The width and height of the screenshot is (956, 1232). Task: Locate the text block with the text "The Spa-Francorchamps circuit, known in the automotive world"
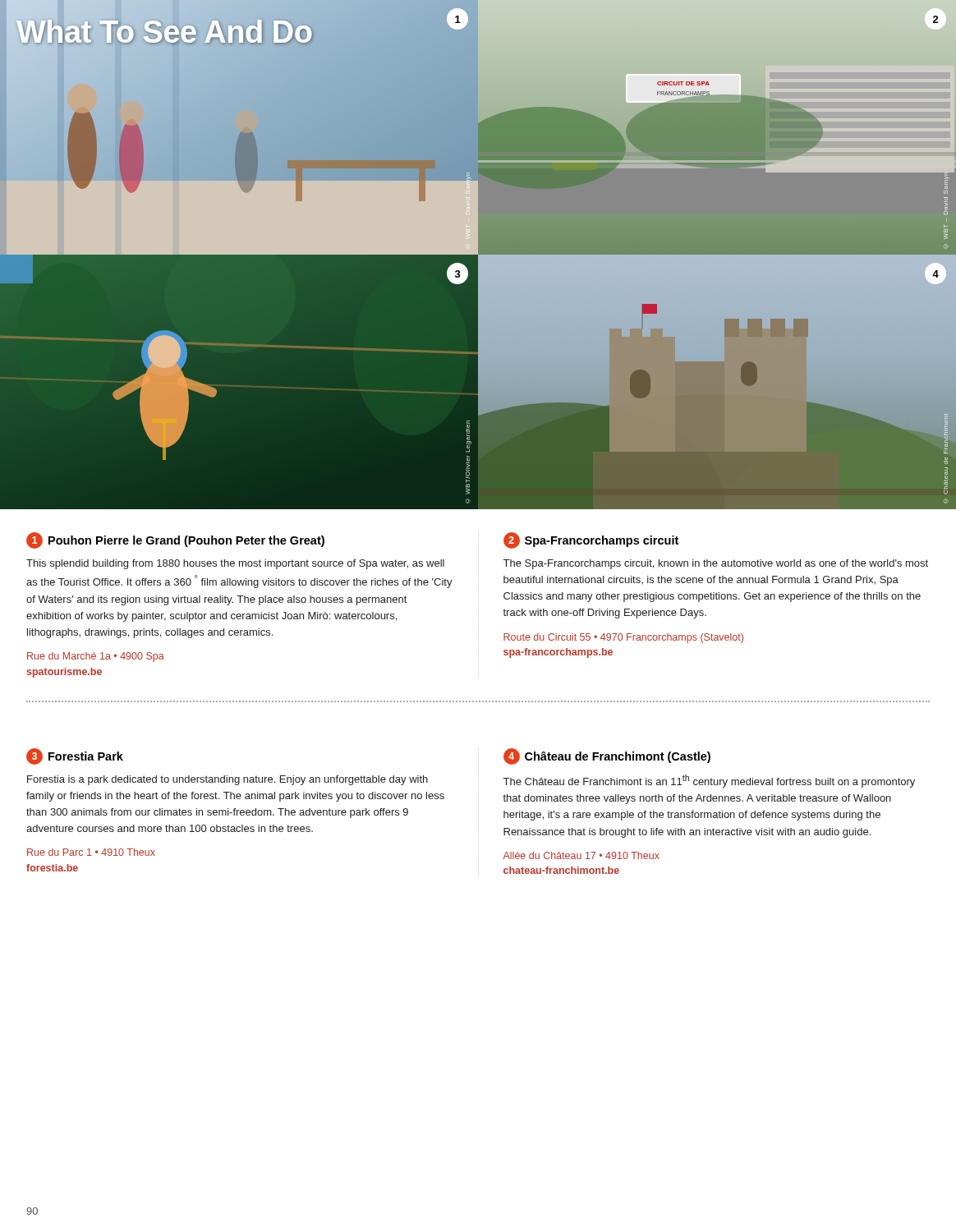tap(716, 588)
